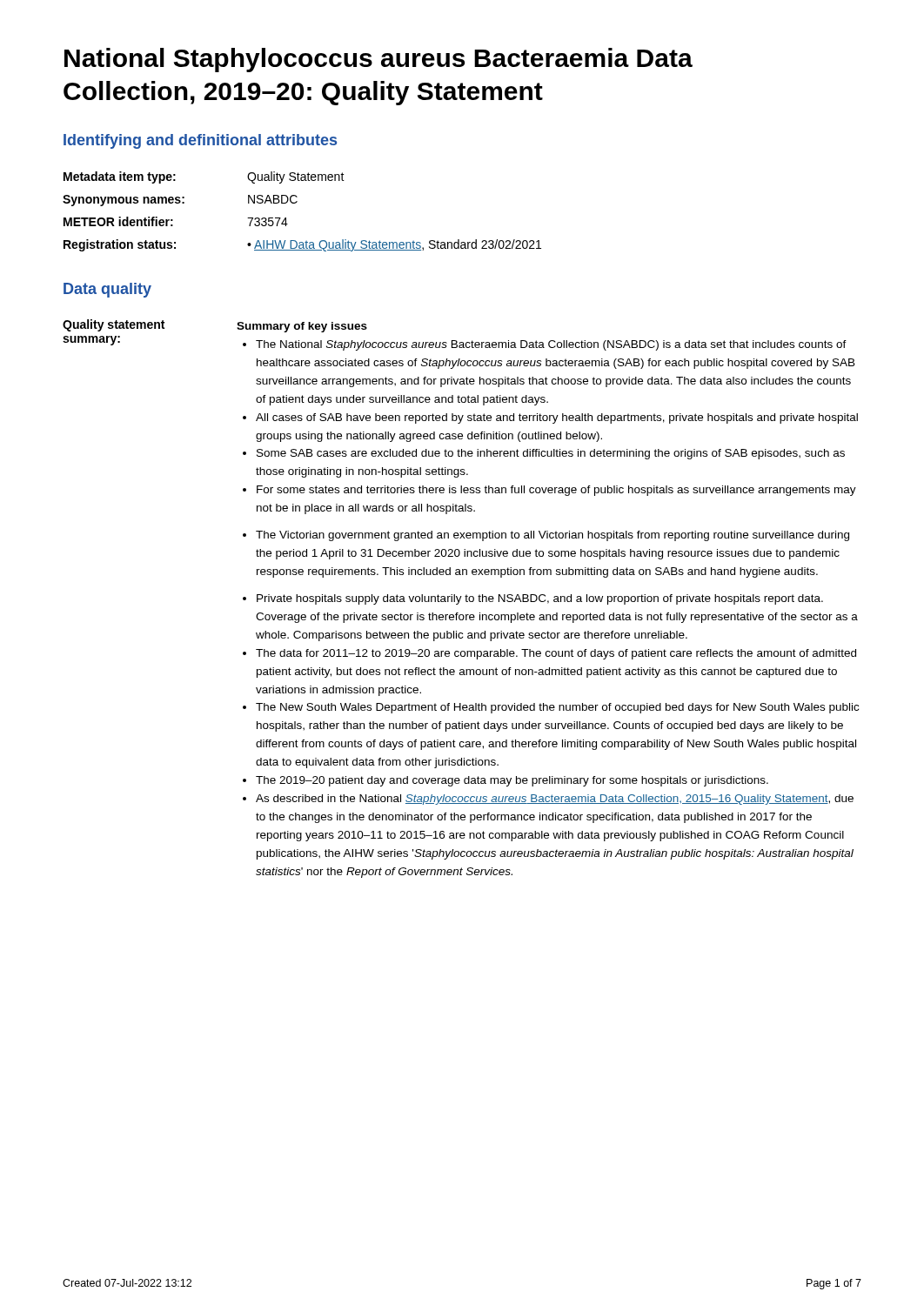Click on the element starting "Data quality"
Viewport: 924px width, 1305px height.
coord(107,289)
